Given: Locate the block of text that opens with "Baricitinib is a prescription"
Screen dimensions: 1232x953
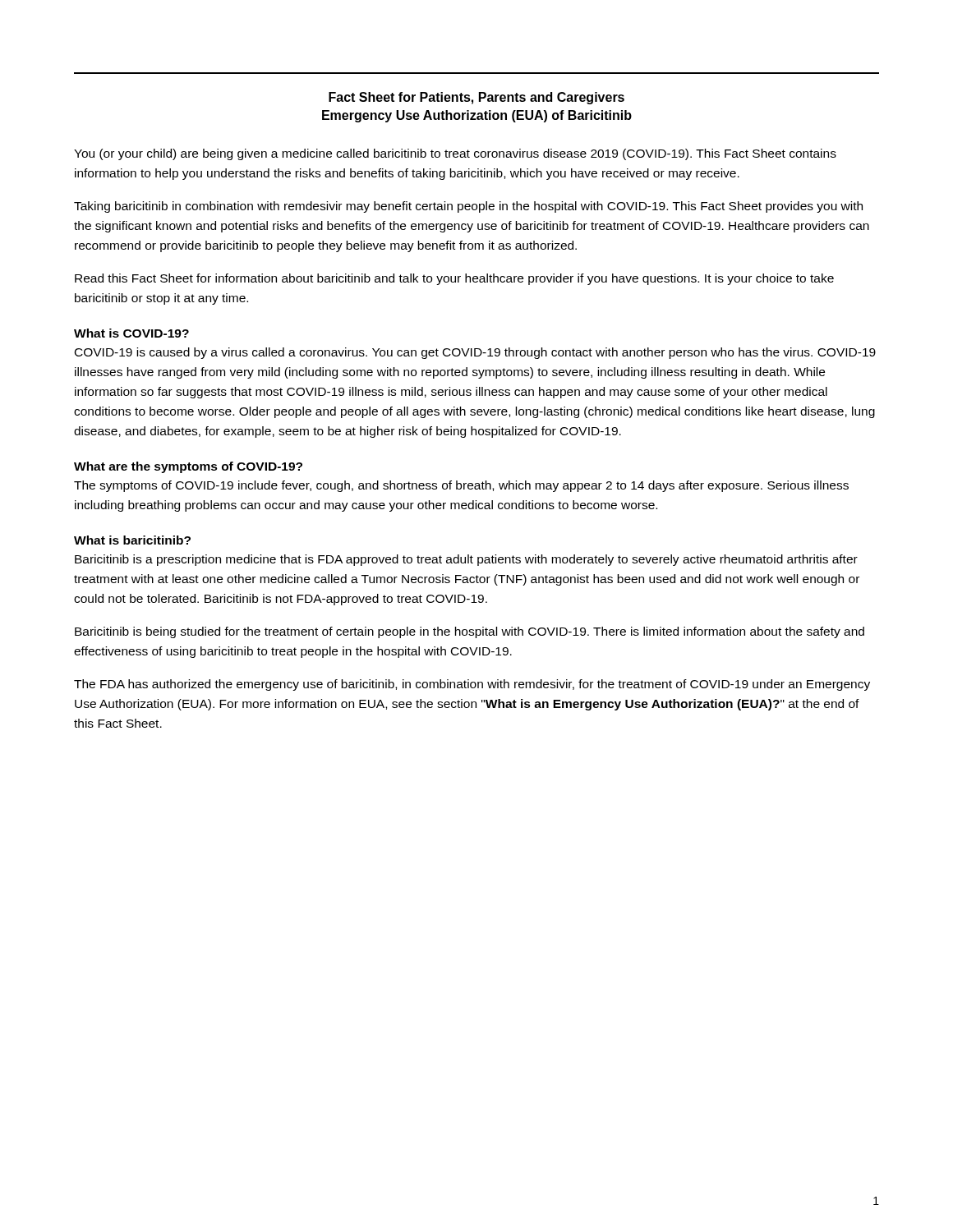Looking at the screenshot, I should tap(467, 578).
